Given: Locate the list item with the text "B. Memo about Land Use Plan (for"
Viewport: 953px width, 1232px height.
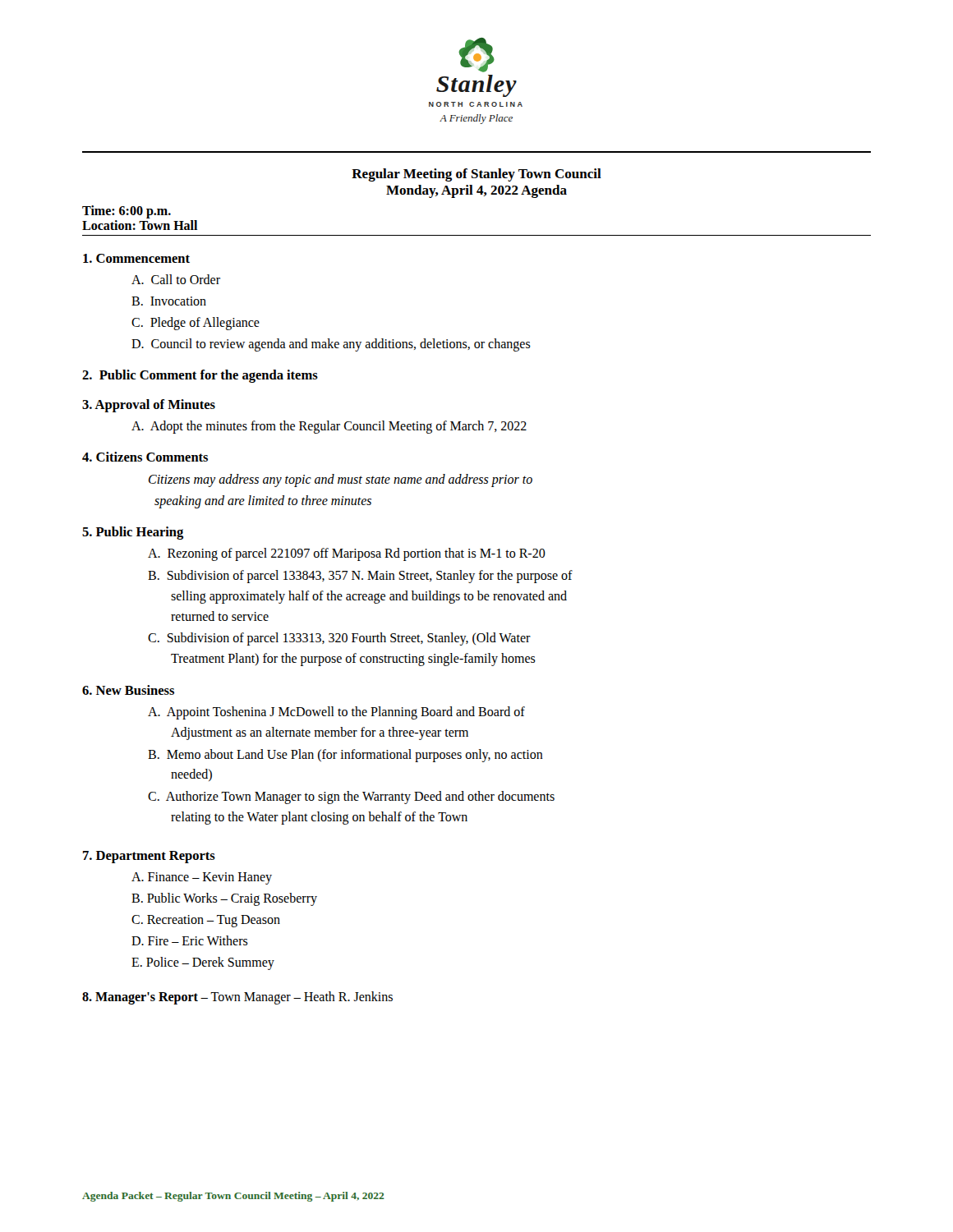Looking at the screenshot, I should coord(345,764).
